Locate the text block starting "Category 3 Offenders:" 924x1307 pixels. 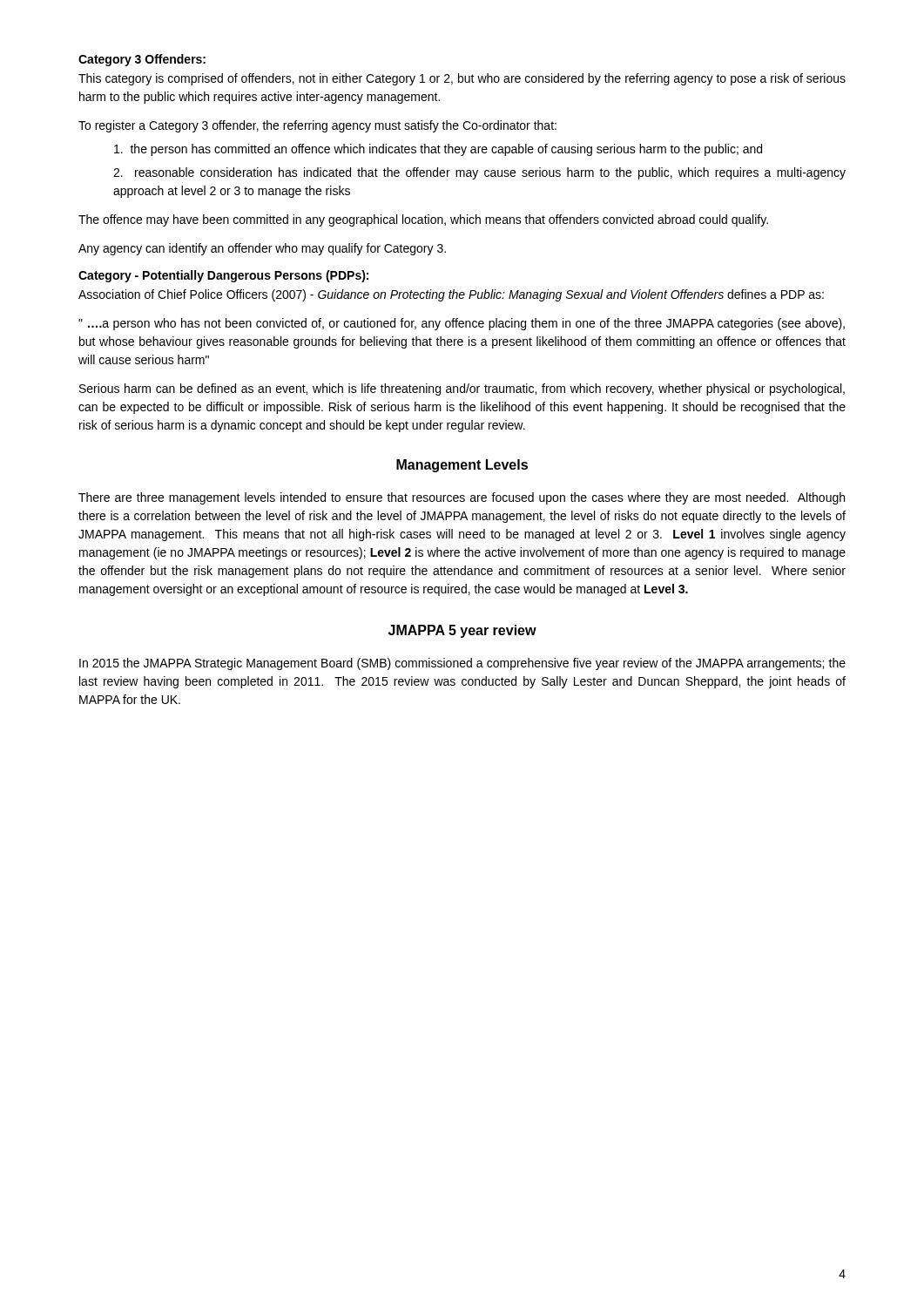point(142,59)
